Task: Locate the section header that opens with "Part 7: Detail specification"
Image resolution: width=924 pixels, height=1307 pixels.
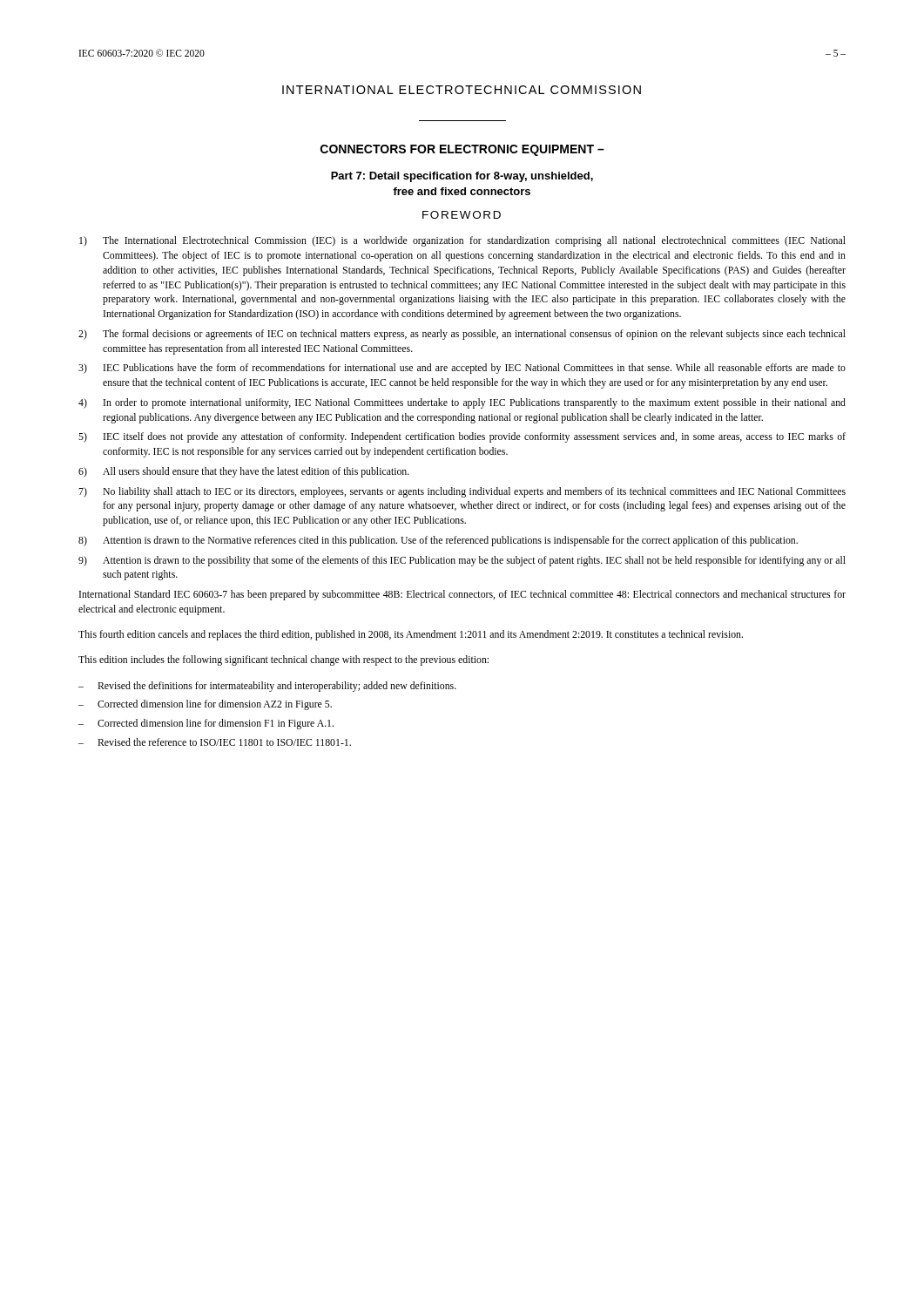Action: click(462, 184)
